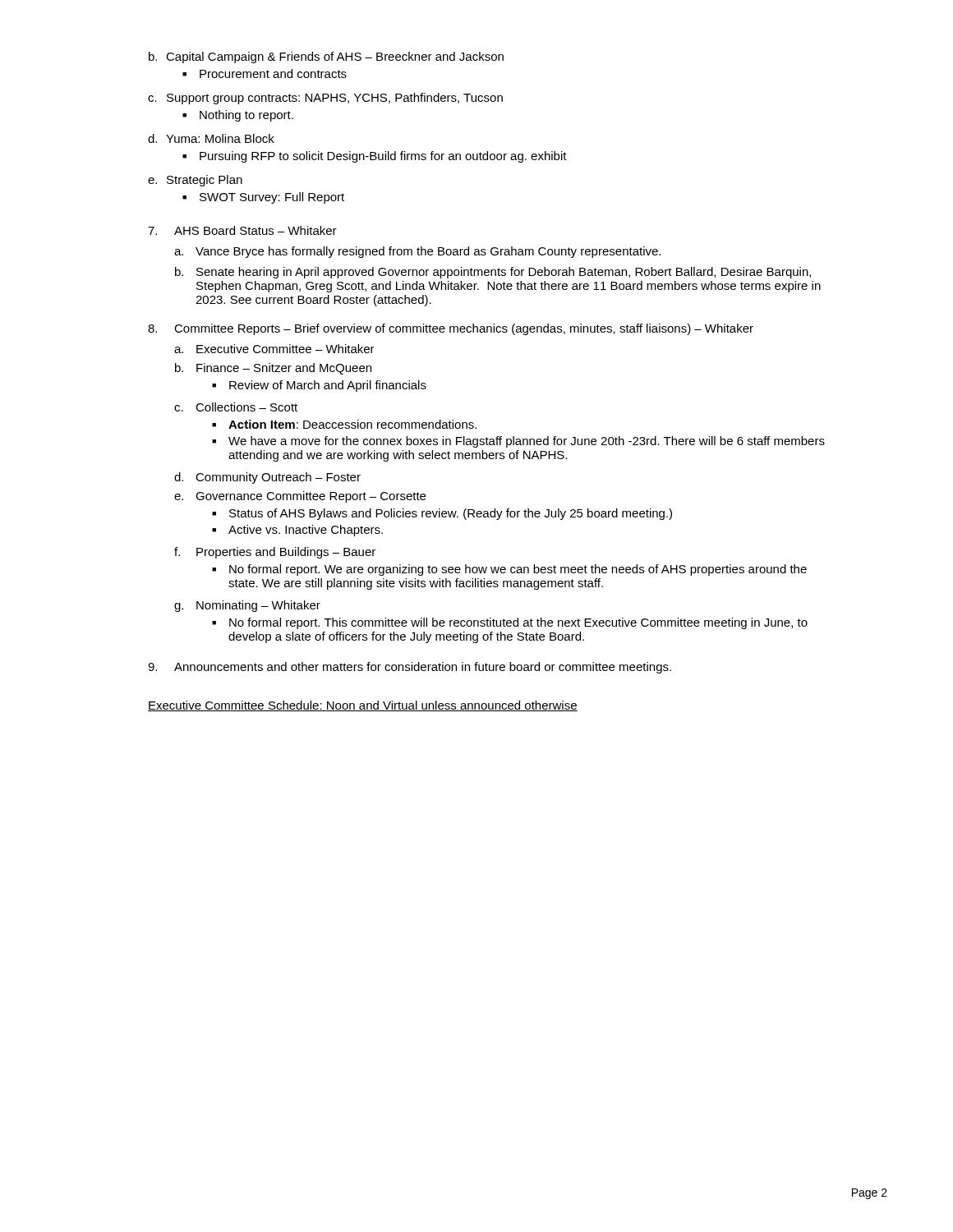Locate the block of text that opens with "b. Capital Campaign & Friends of"
This screenshot has width=953, height=1232.
pos(326,67)
